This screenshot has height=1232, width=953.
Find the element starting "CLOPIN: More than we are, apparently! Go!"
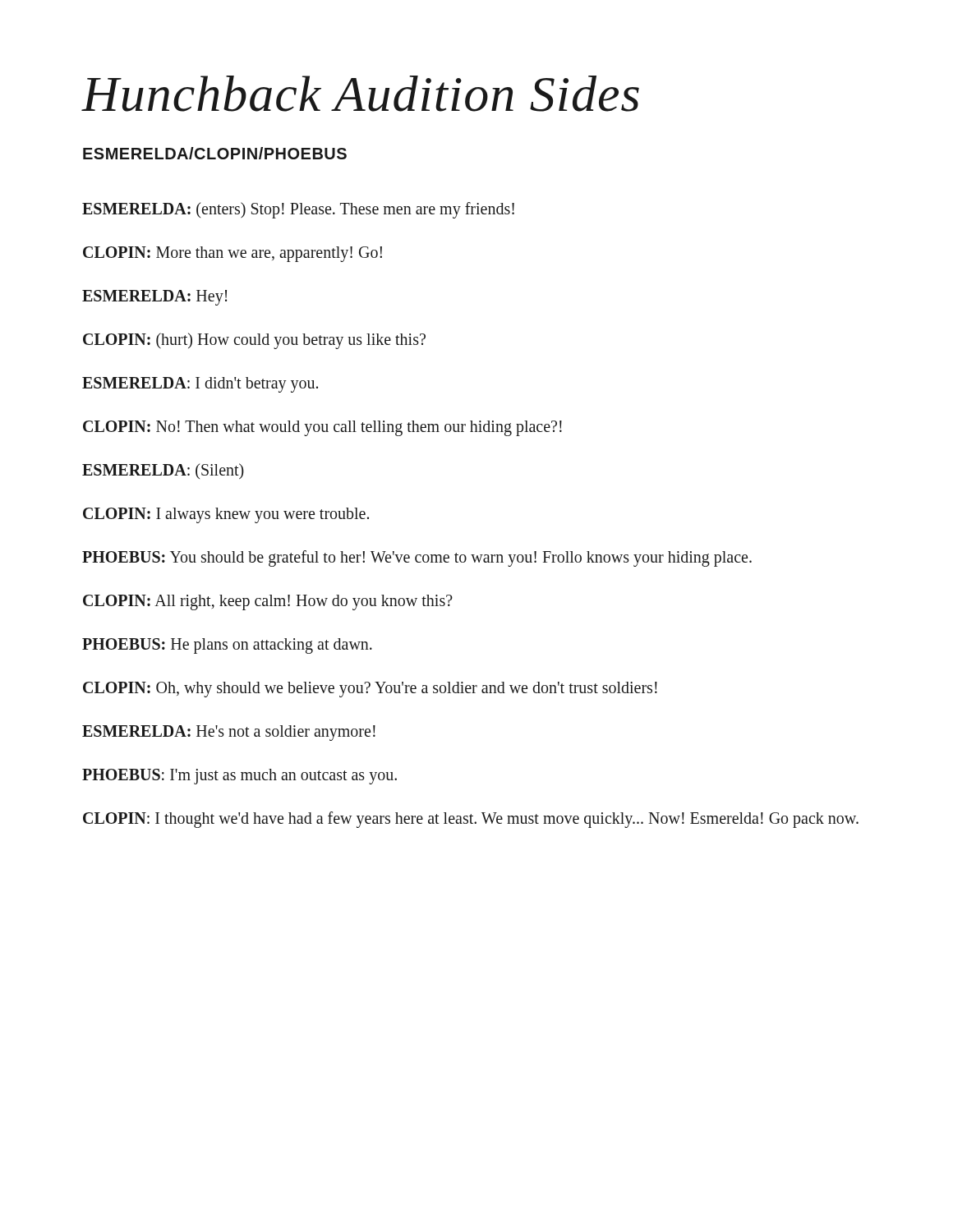pos(233,252)
